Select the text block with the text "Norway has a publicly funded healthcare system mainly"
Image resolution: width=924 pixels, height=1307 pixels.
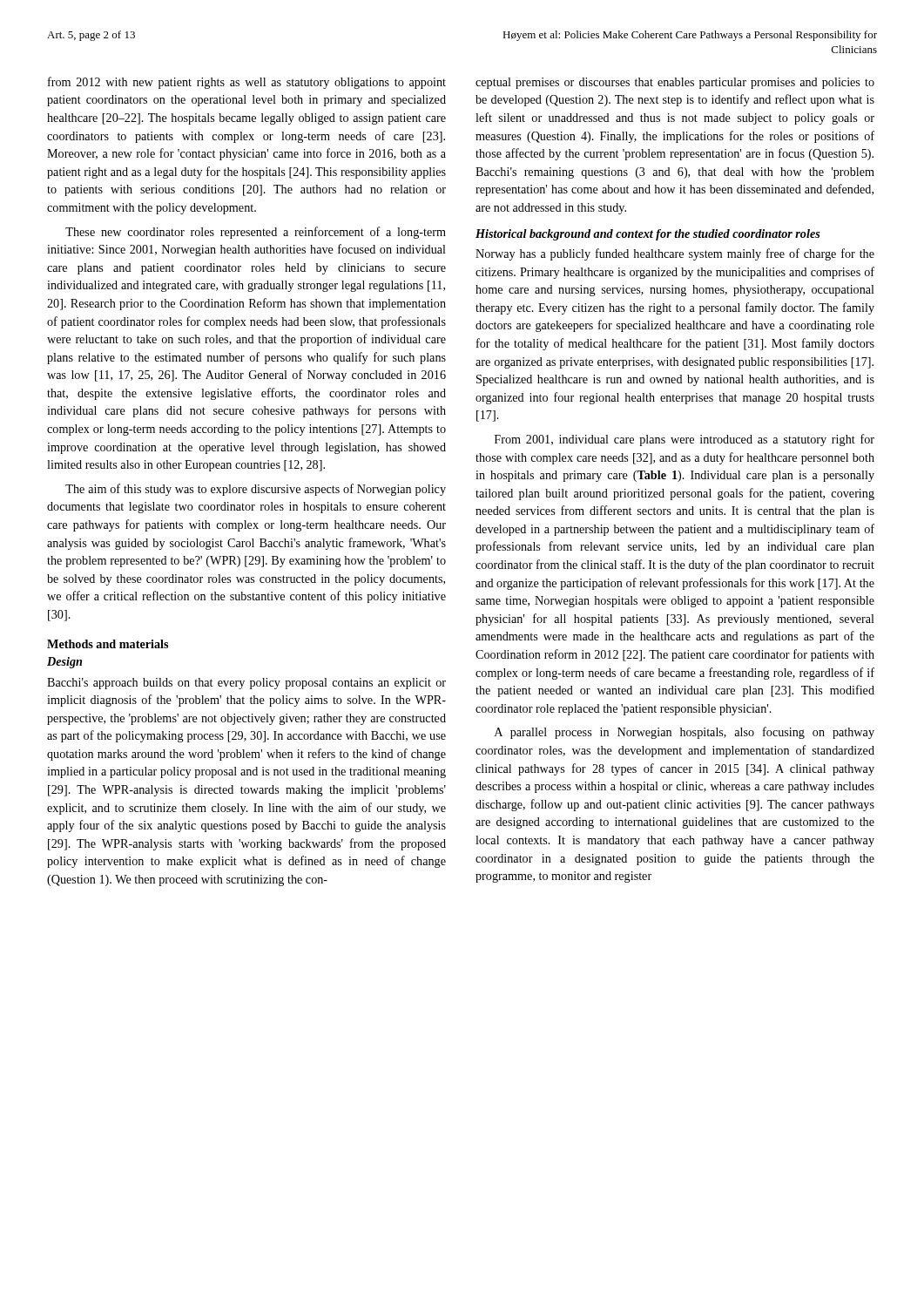[x=675, y=565]
